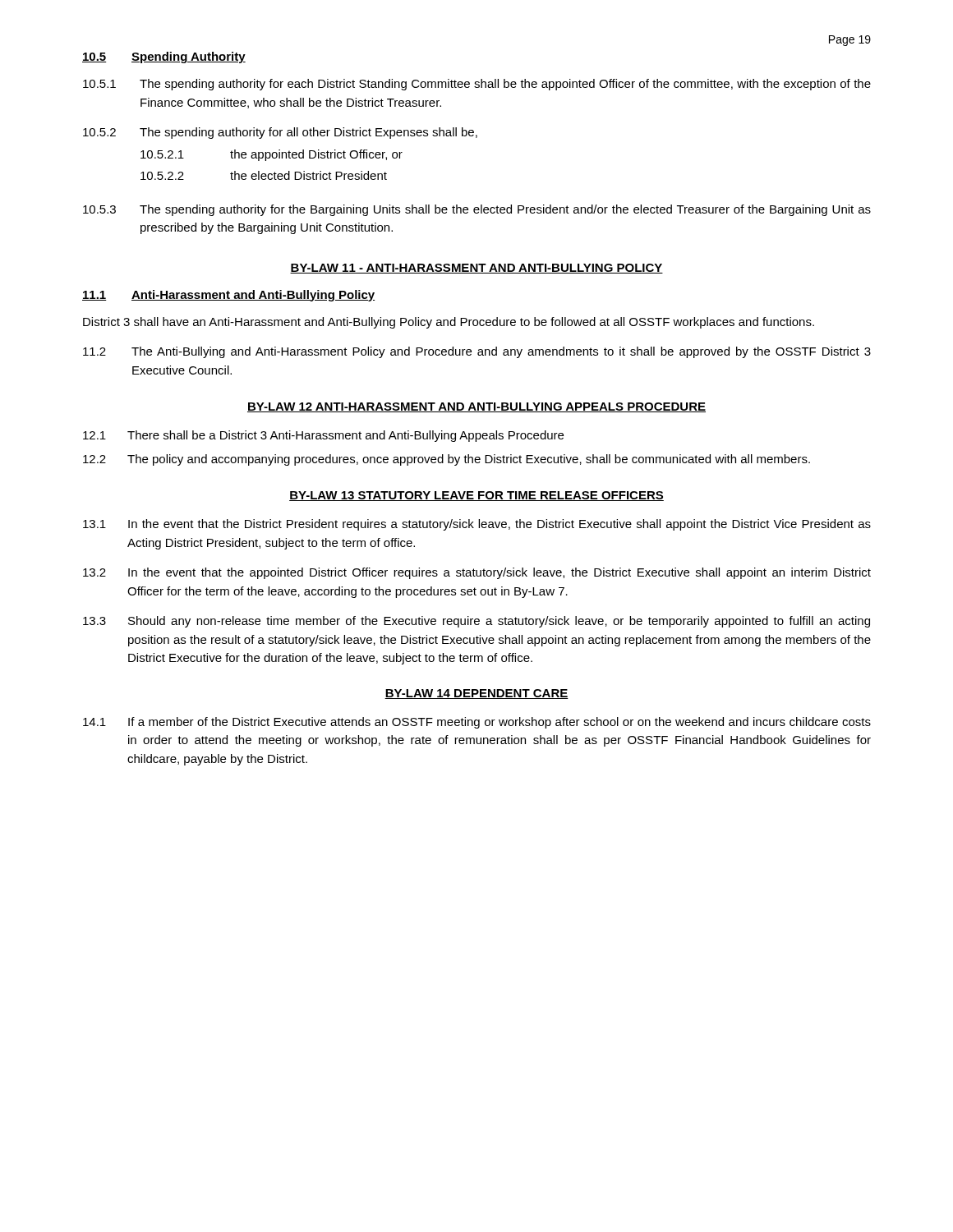Select the block starting "District 3 shall"

coord(449,321)
